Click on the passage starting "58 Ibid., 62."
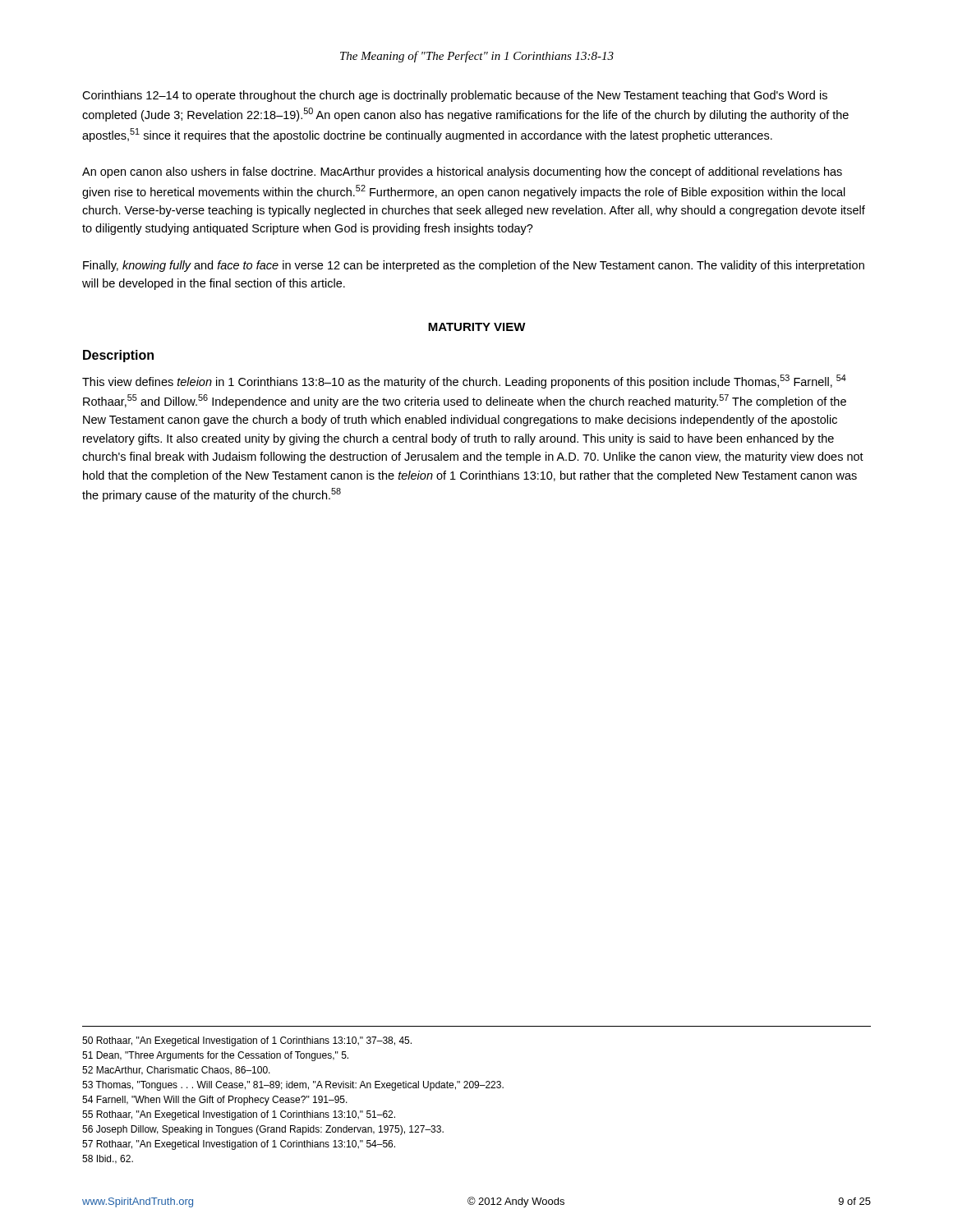Screen dimensions: 1232x953 108,1159
